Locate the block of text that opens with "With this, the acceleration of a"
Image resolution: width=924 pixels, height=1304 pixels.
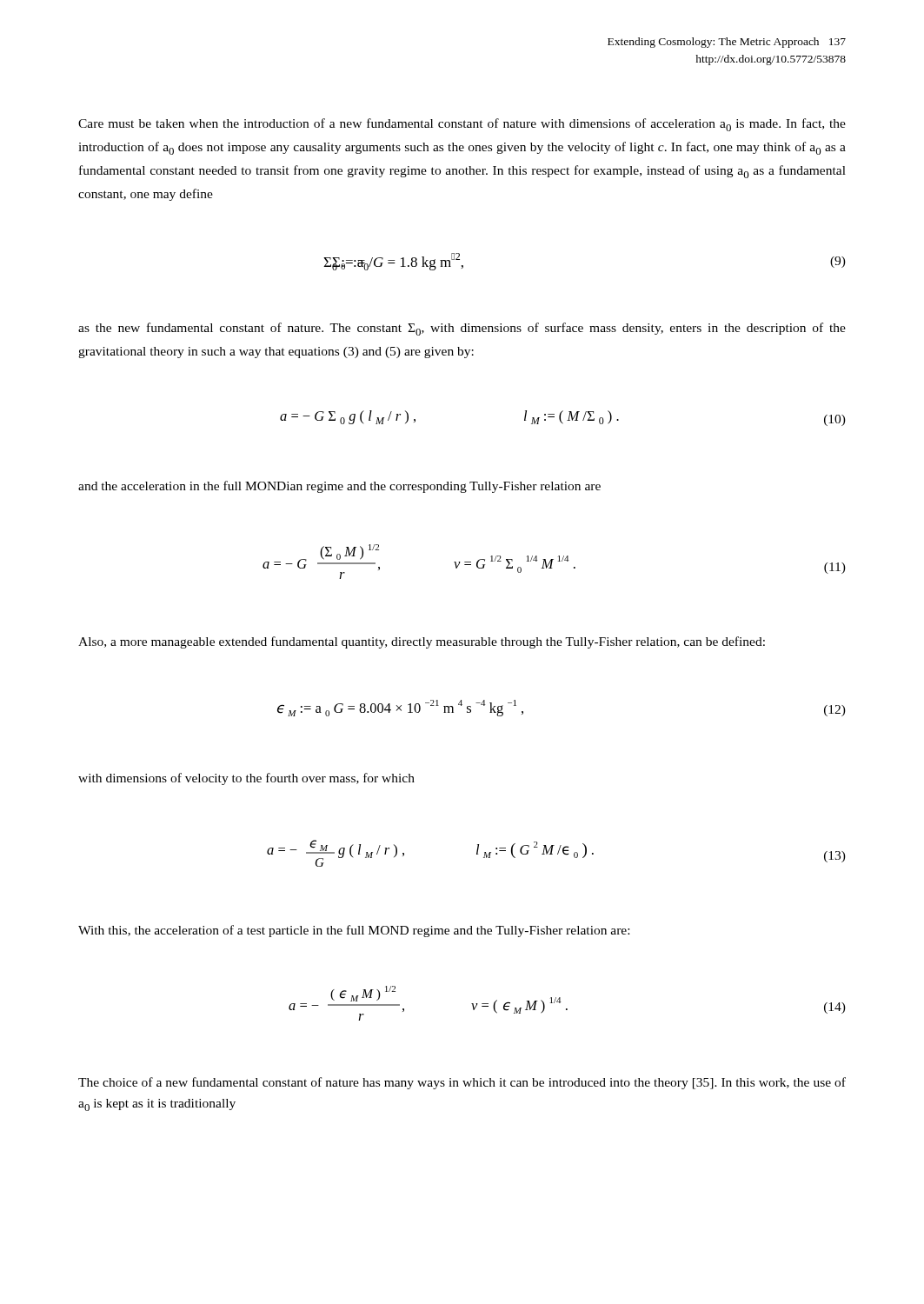click(354, 929)
